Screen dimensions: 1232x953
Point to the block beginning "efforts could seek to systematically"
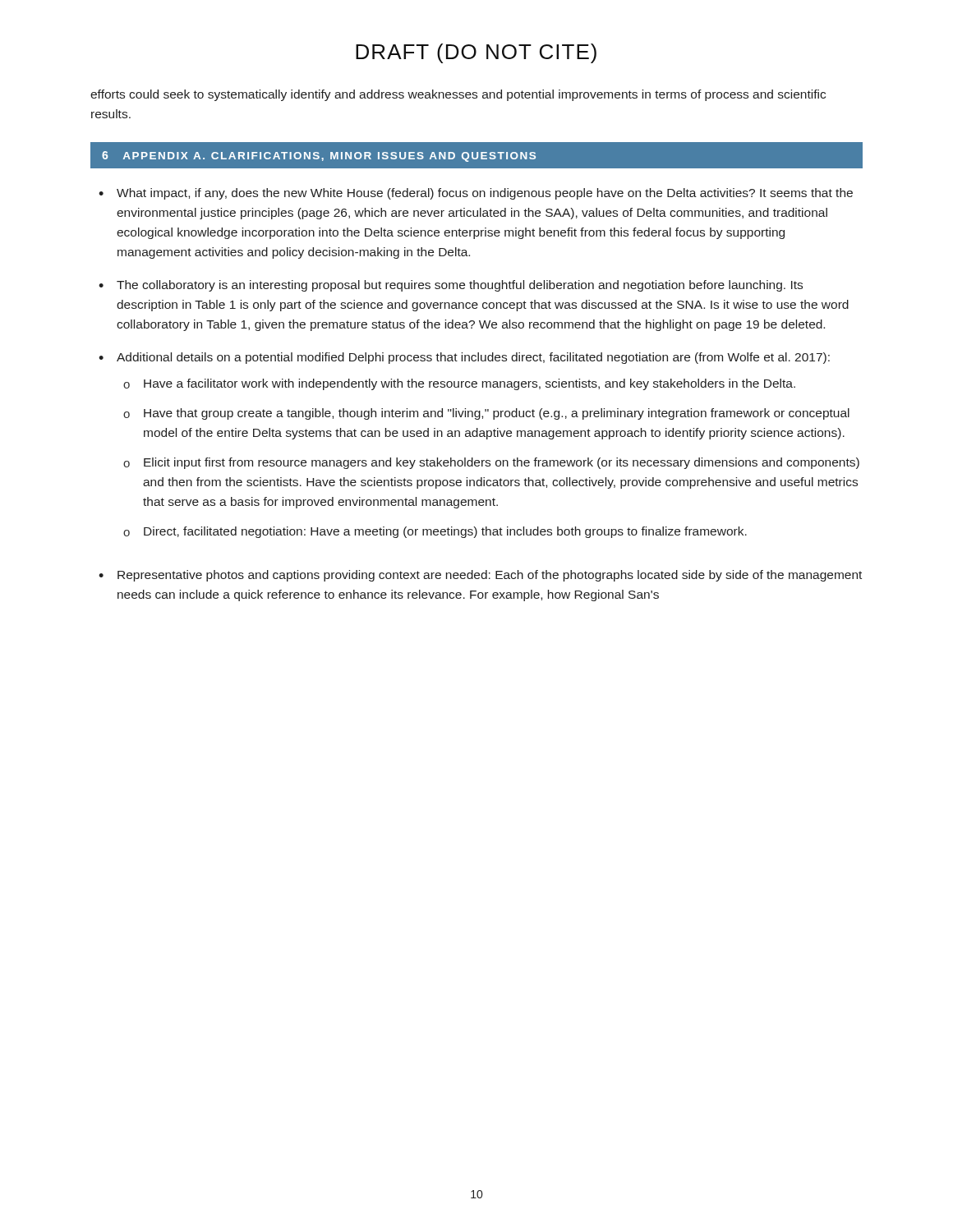click(458, 104)
